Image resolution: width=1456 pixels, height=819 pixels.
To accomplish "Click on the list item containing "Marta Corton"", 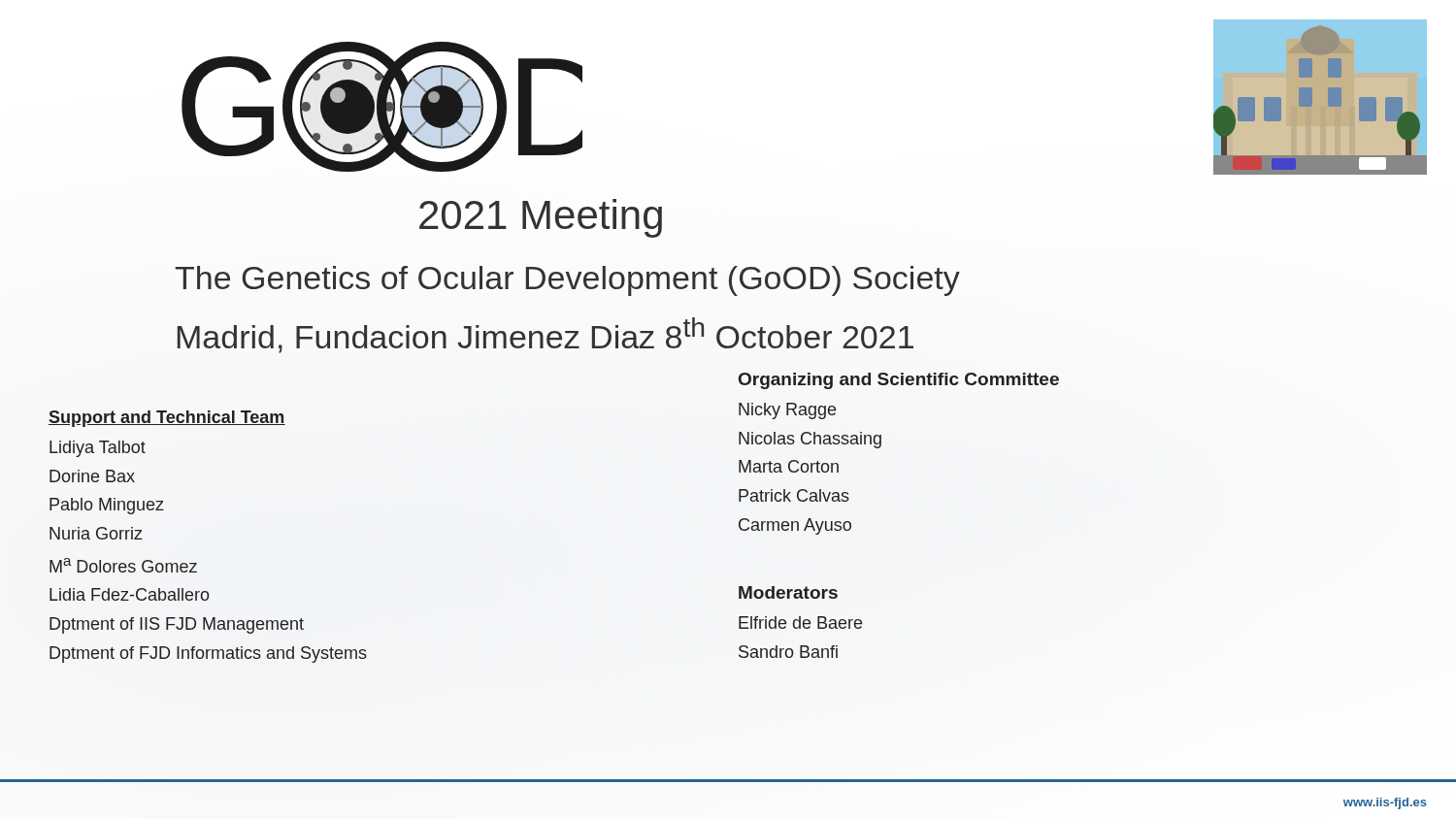I will (x=789, y=467).
